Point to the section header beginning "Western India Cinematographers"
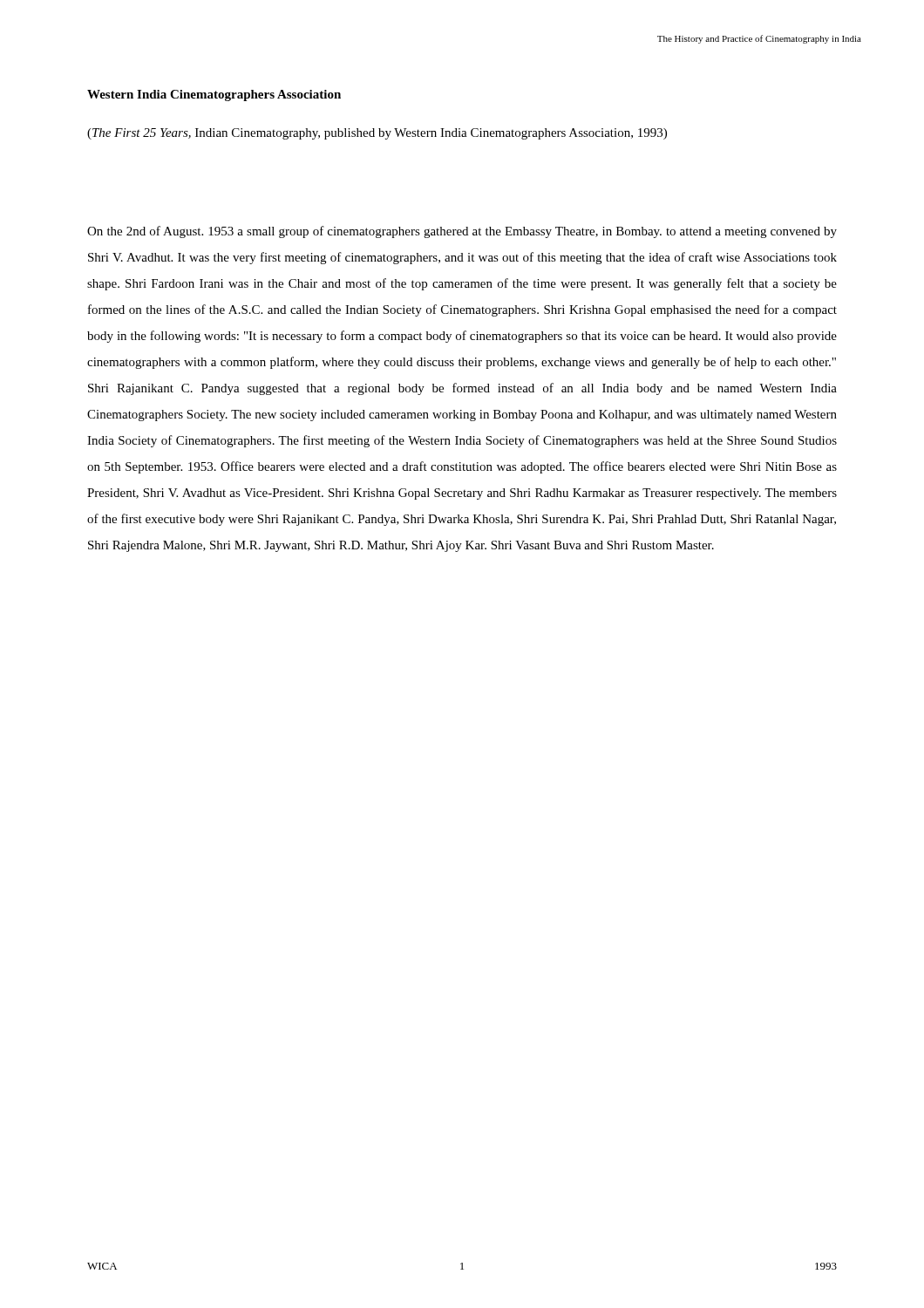The height and width of the screenshot is (1308, 924). coord(214,94)
